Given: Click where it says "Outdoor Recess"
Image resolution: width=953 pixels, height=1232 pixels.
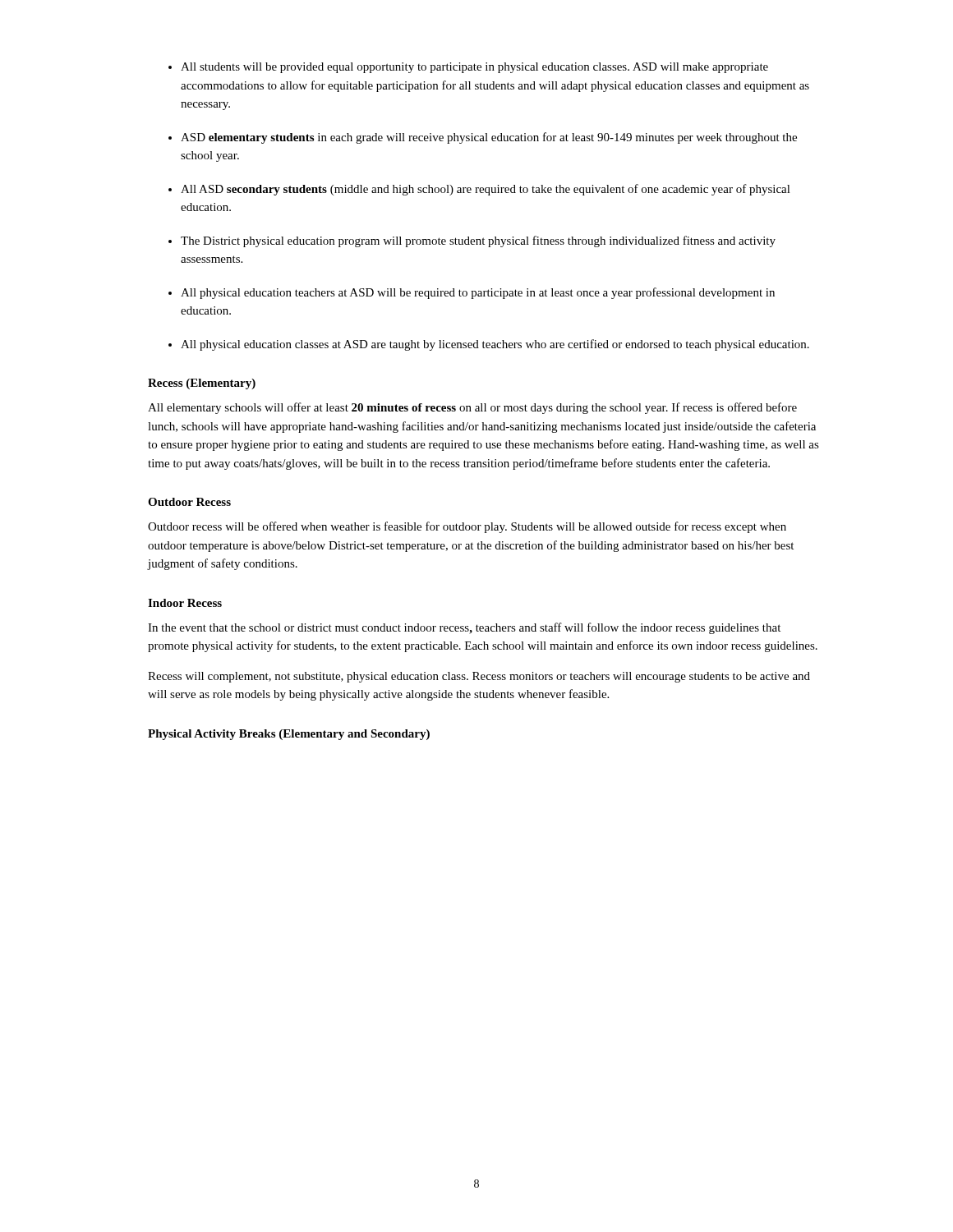Looking at the screenshot, I should click(x=189, y=502).
